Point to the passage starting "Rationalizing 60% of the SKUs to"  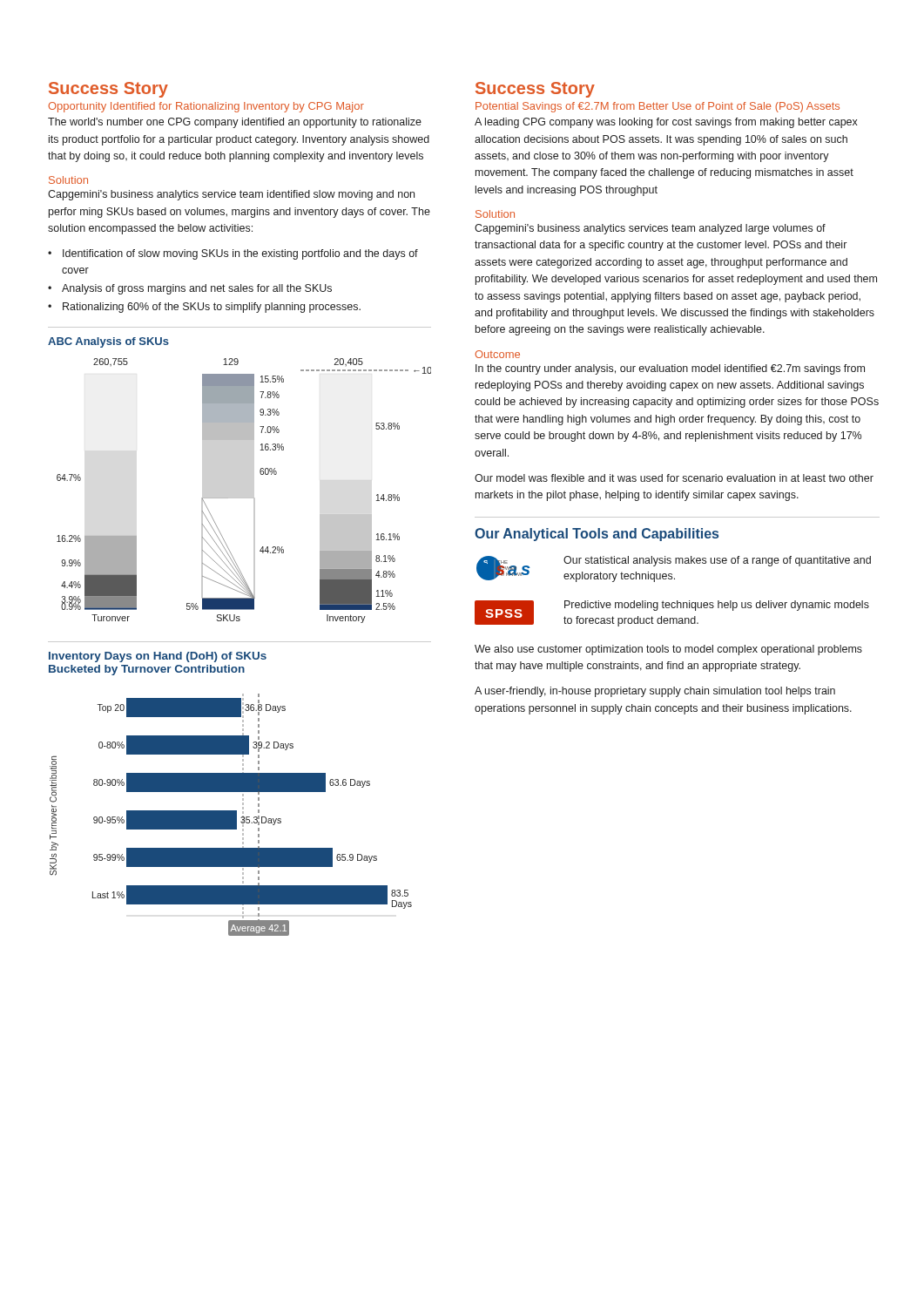(212, 306)
